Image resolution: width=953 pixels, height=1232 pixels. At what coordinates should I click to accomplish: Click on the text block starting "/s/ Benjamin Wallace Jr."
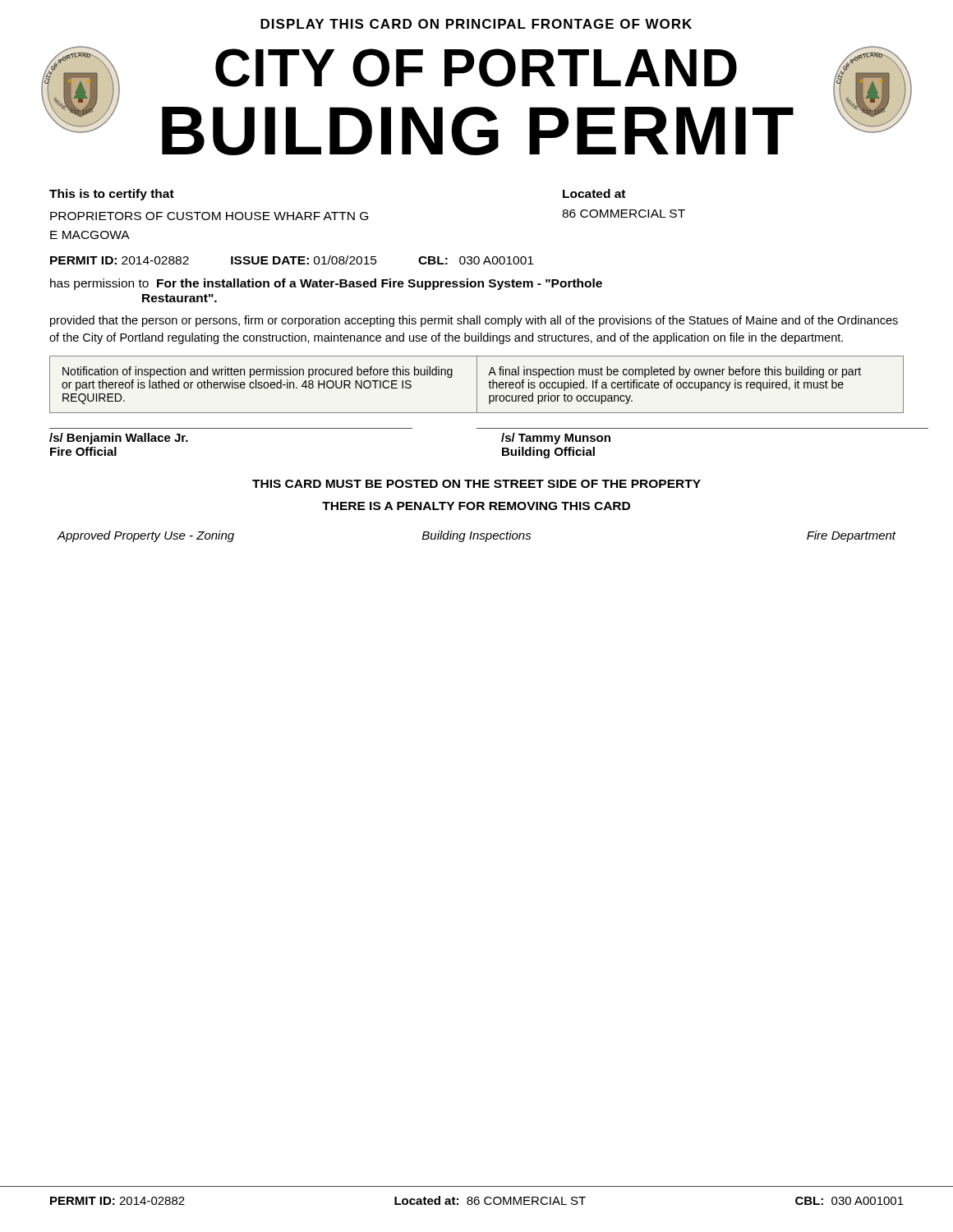click(119, 438)
